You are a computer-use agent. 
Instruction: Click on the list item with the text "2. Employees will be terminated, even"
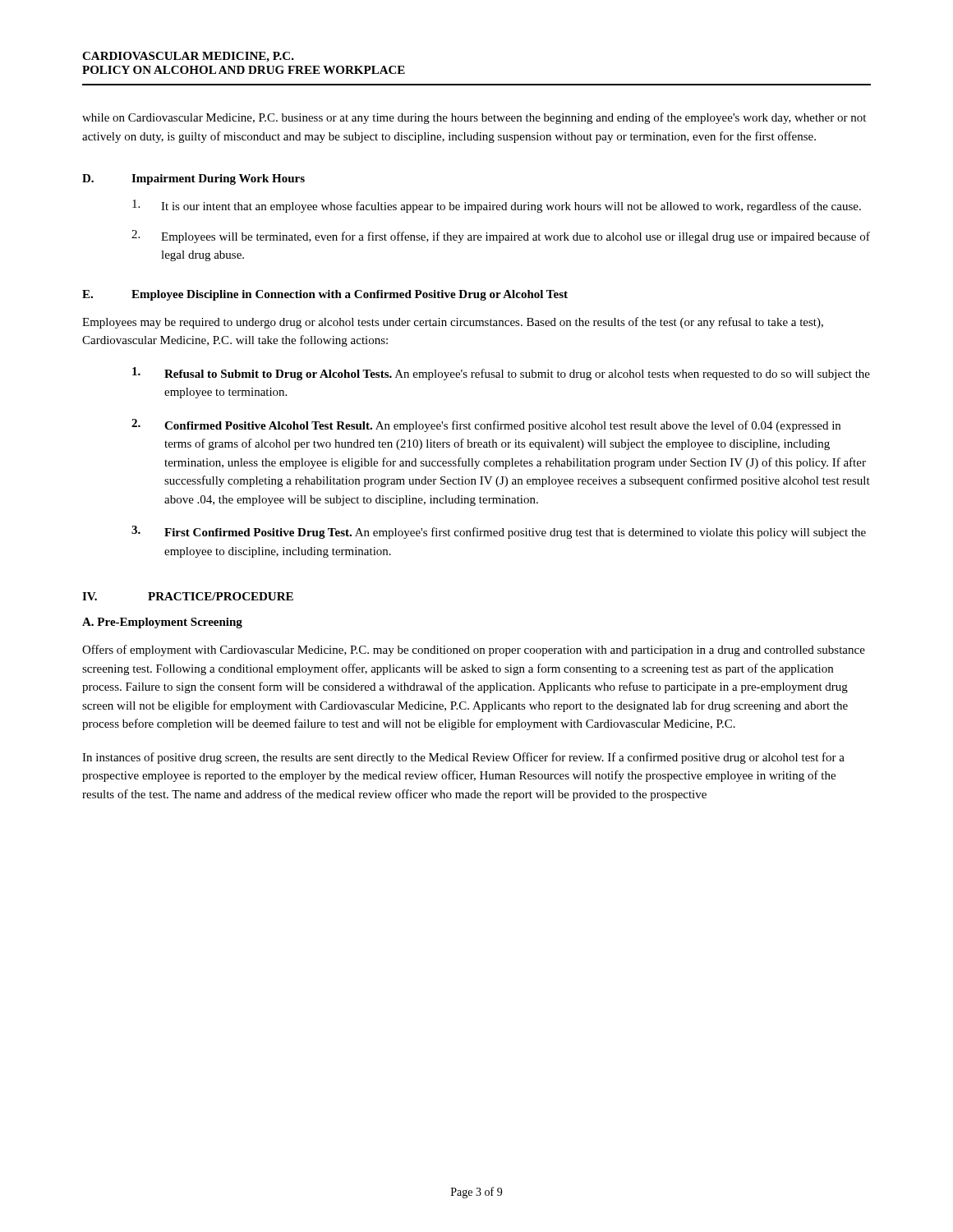click(501, 246)
